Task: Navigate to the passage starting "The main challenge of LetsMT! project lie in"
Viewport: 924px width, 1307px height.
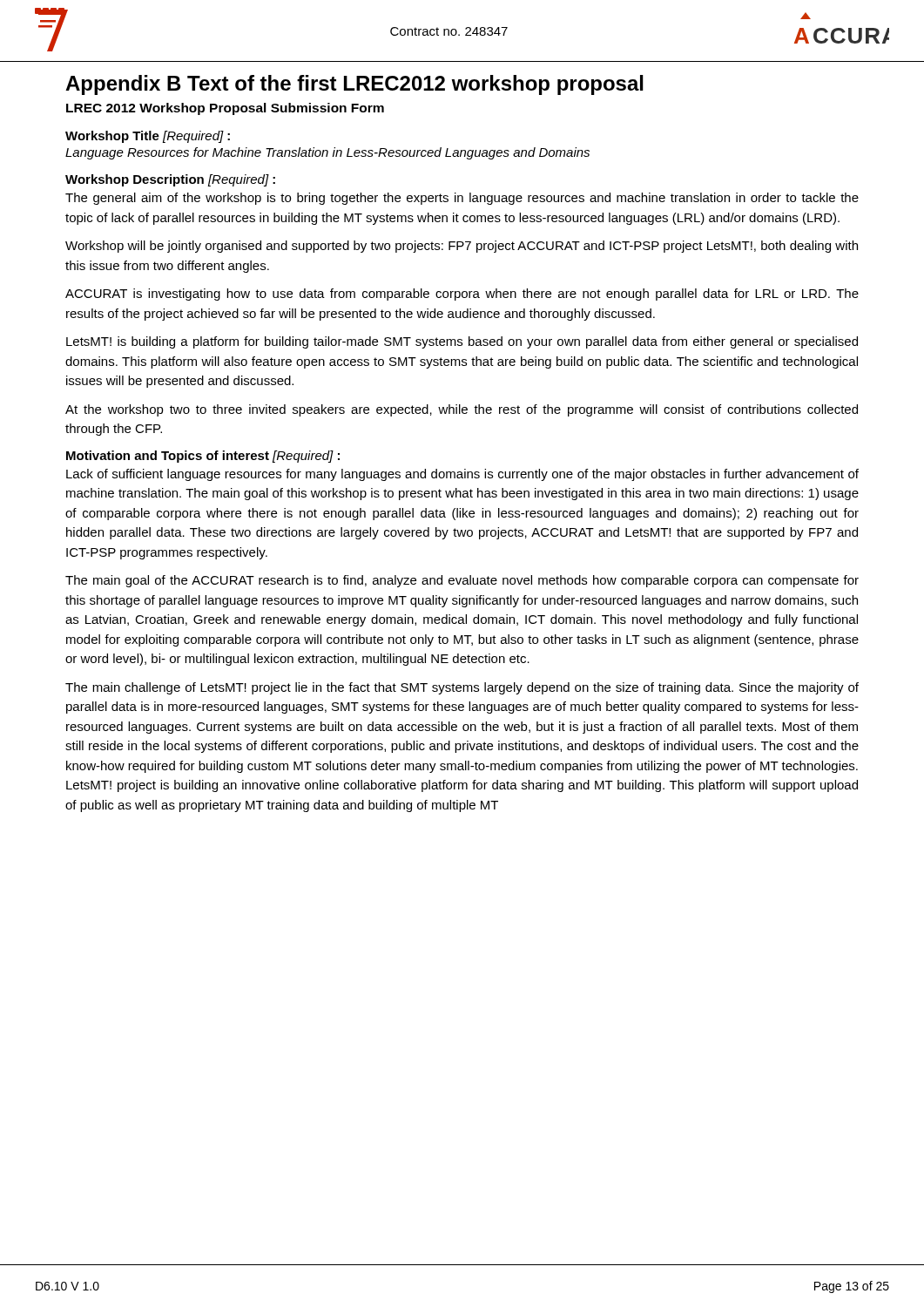Action: [462, 746]
